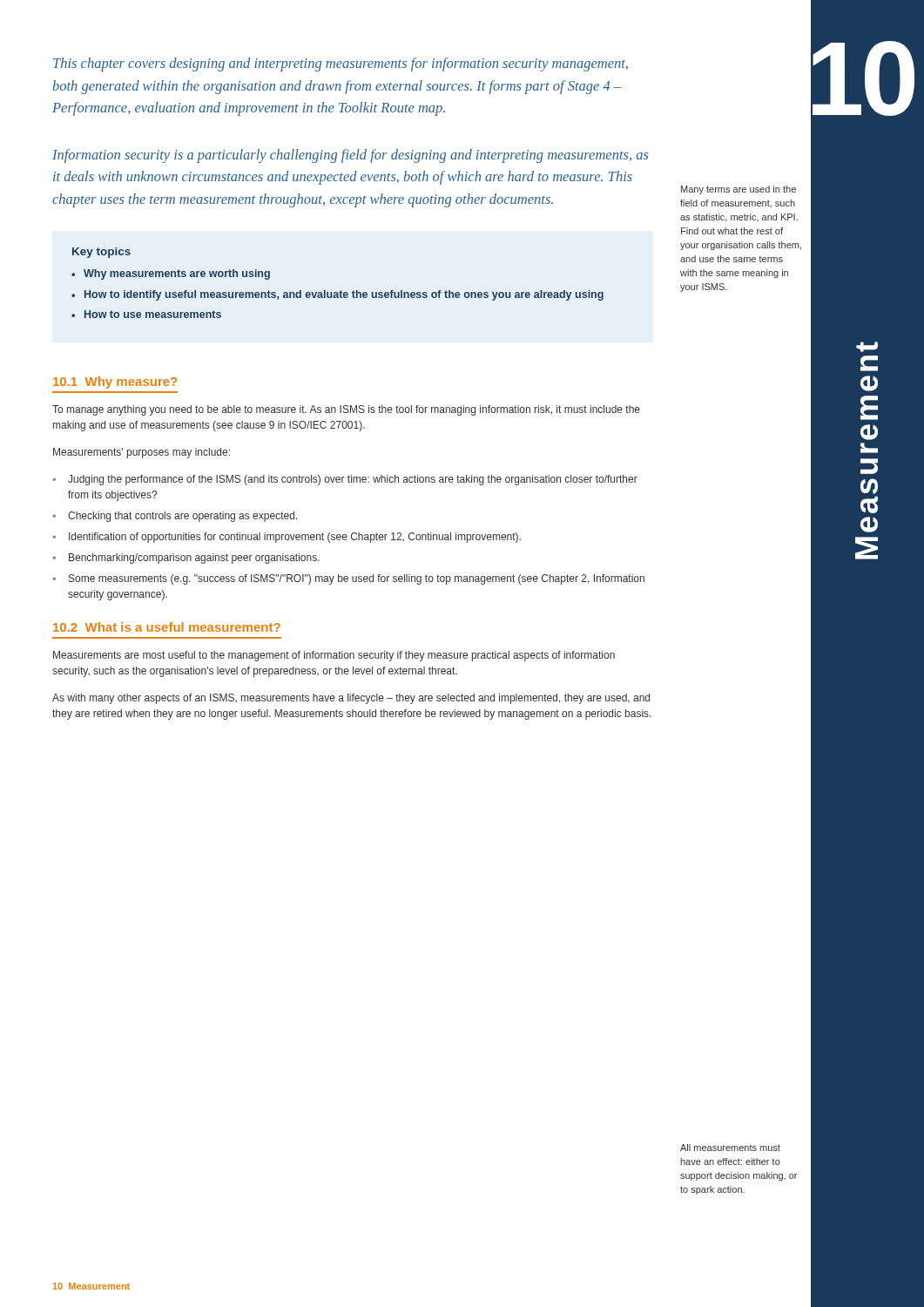This screenshot has width=924, height=1307.
Task: Where is the passage that starts "This chapter covers designing and interpreting measurements"?
Action: [x=340, y=85]
